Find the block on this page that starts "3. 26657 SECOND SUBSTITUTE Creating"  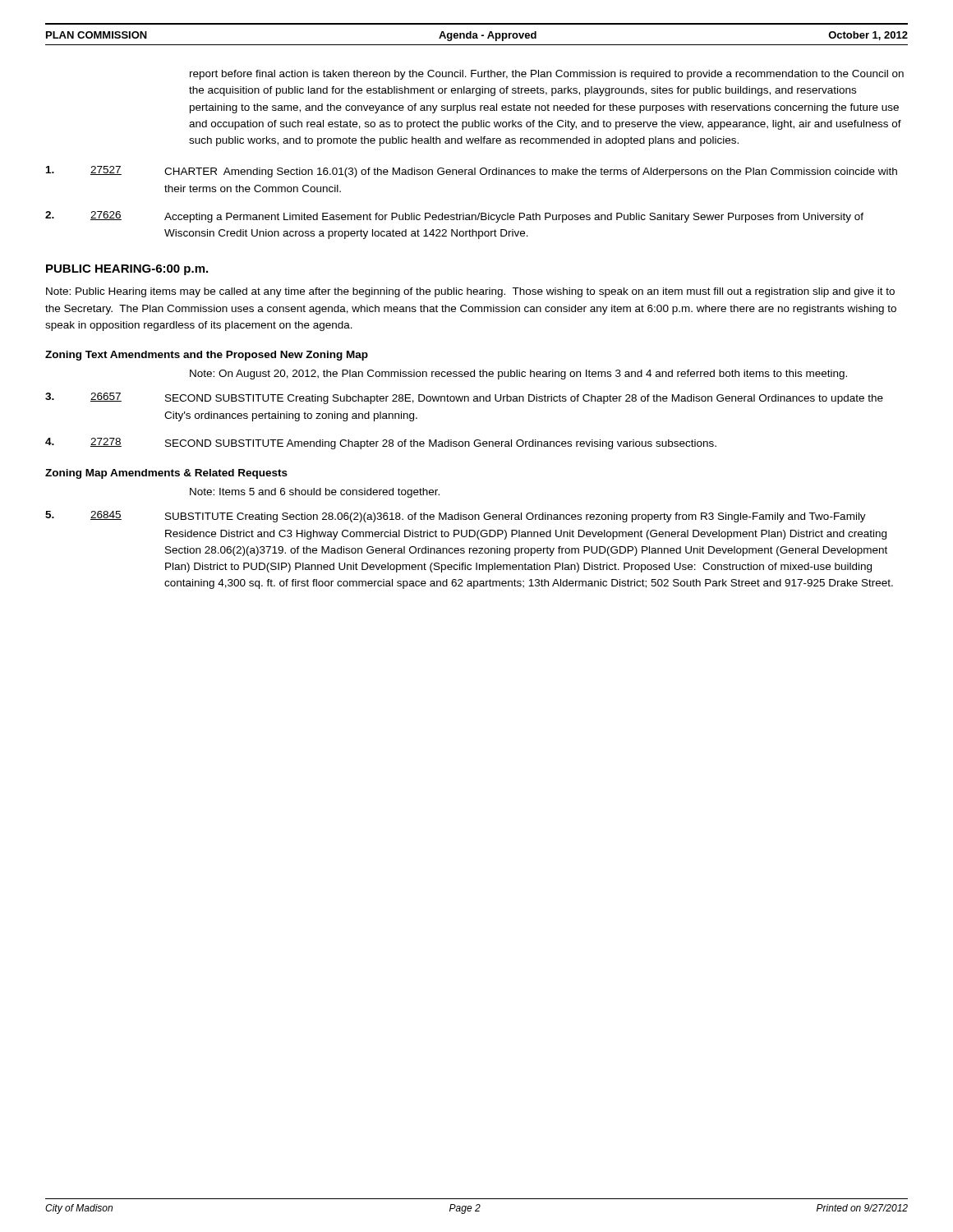tap(476, 407)
